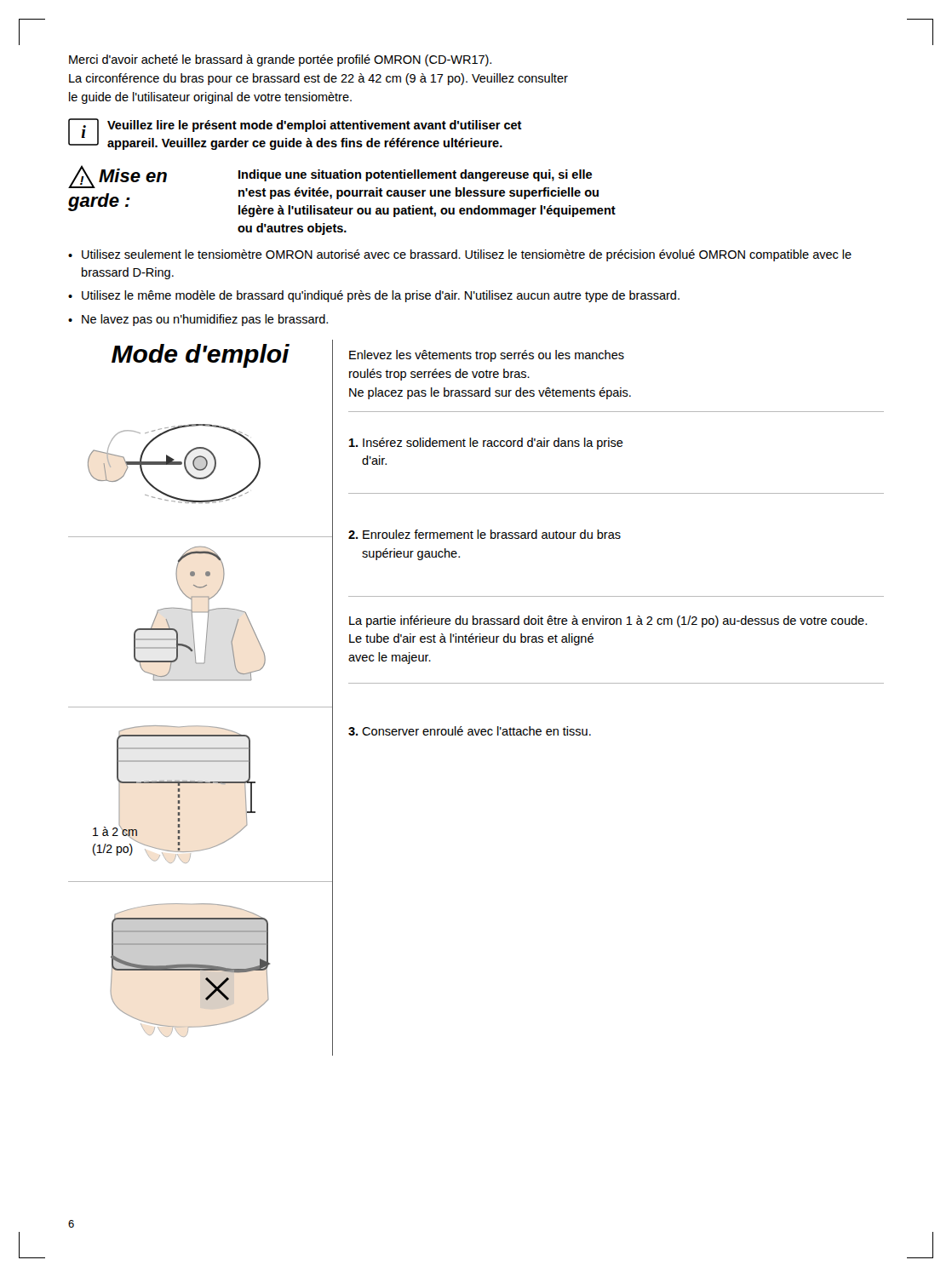Locate the block of text that opens with "i Veuillez lire le présent mode"
Image resolution: width=952 pixels, height=1277 pixels.
tap(295, 135)
